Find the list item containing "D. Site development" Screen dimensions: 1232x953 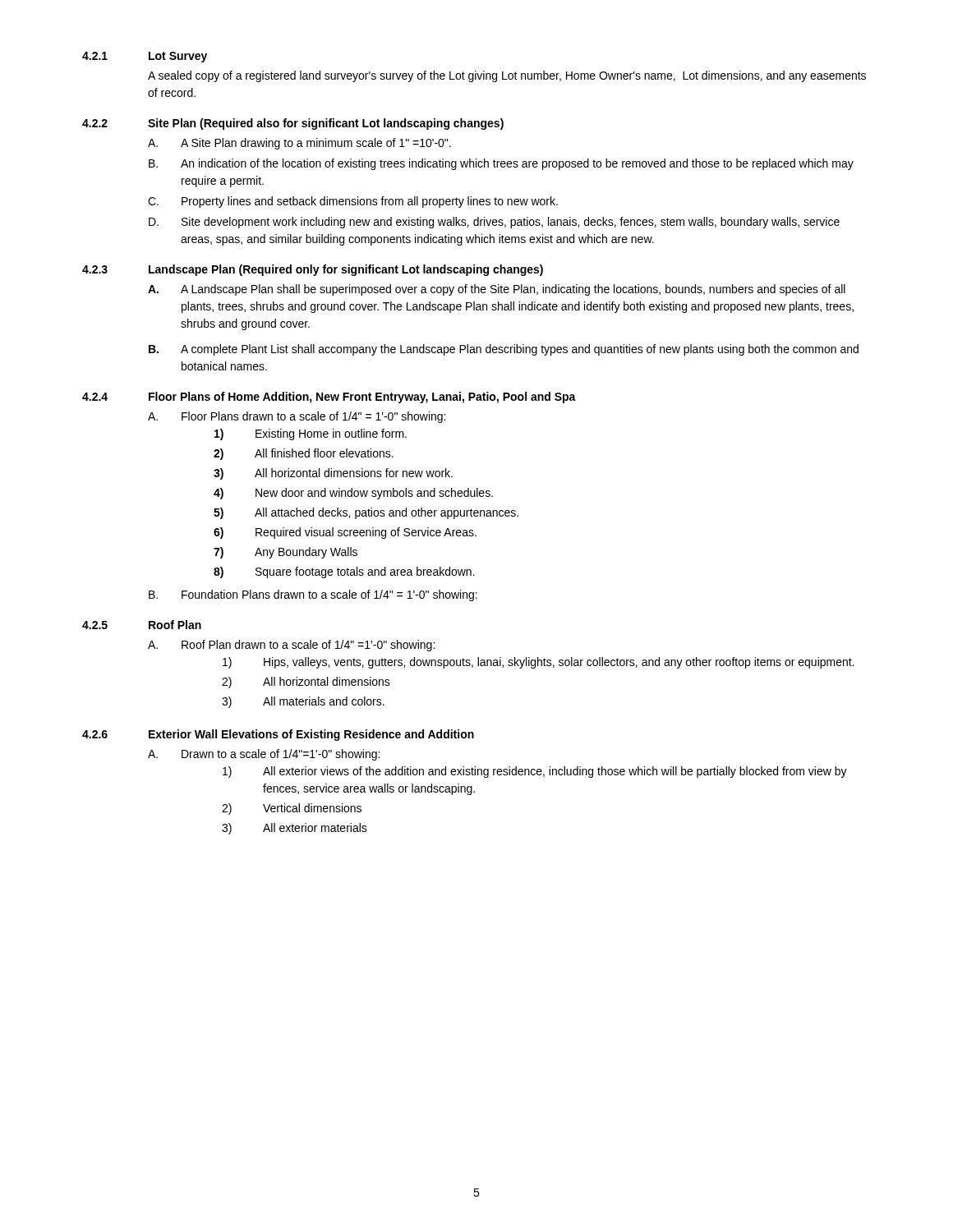click(509, 231)
